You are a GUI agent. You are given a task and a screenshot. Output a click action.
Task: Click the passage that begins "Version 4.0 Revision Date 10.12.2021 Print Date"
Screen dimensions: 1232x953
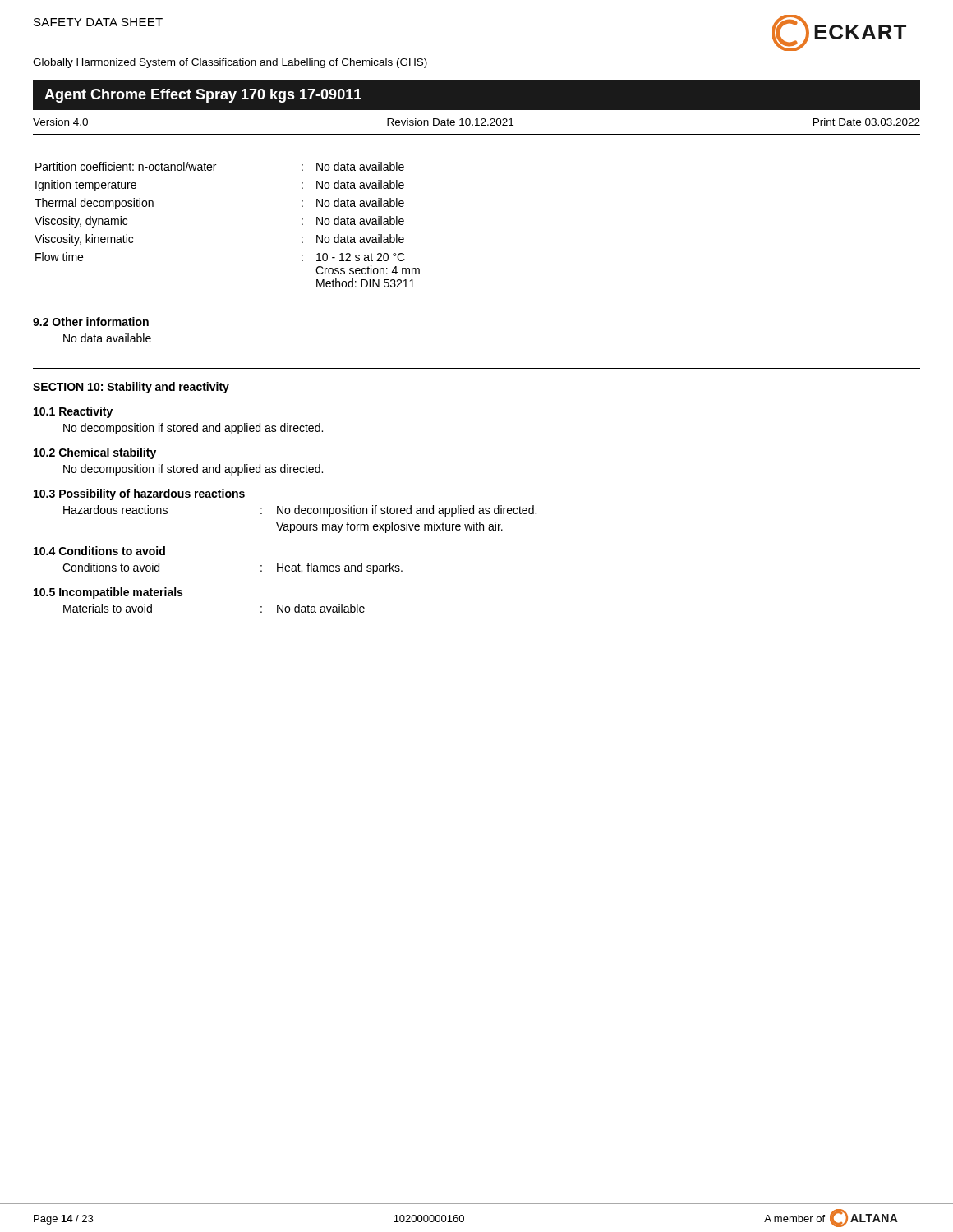click(x=476, y=122)
